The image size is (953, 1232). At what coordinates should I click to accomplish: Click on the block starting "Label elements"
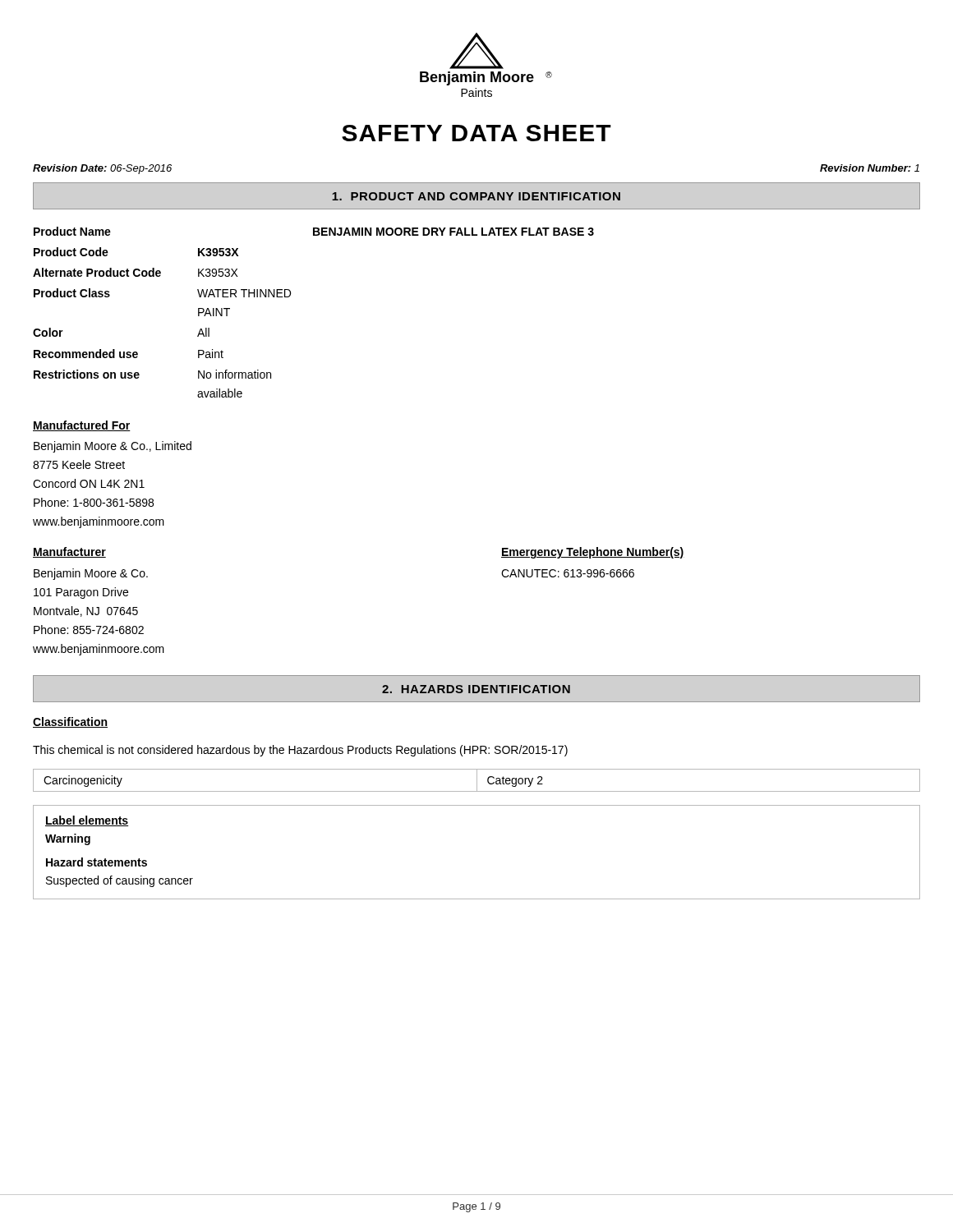coord(87,820)
